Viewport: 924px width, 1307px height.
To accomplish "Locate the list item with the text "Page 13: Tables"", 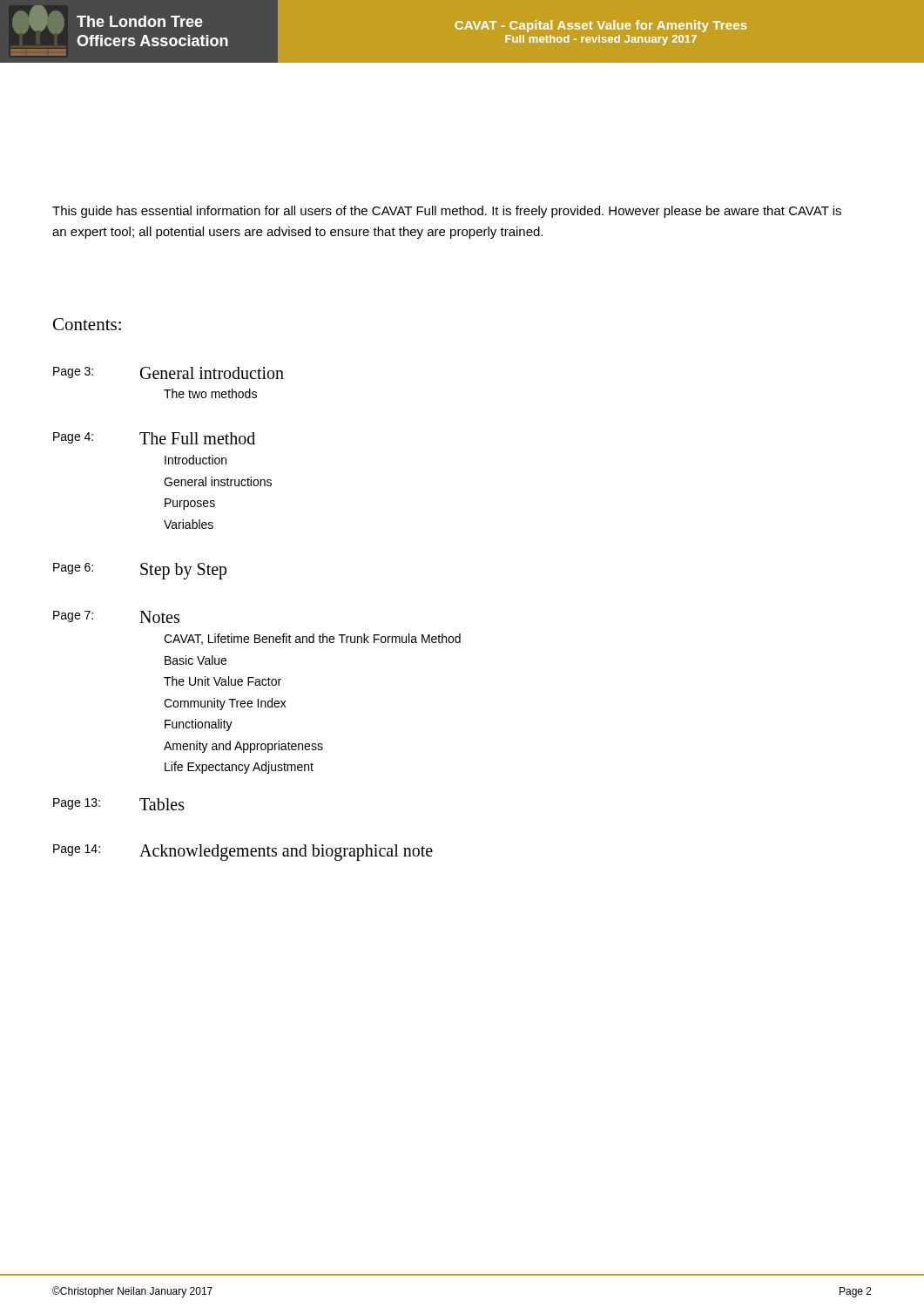I will pyautogui.click(x=77, y=803).
